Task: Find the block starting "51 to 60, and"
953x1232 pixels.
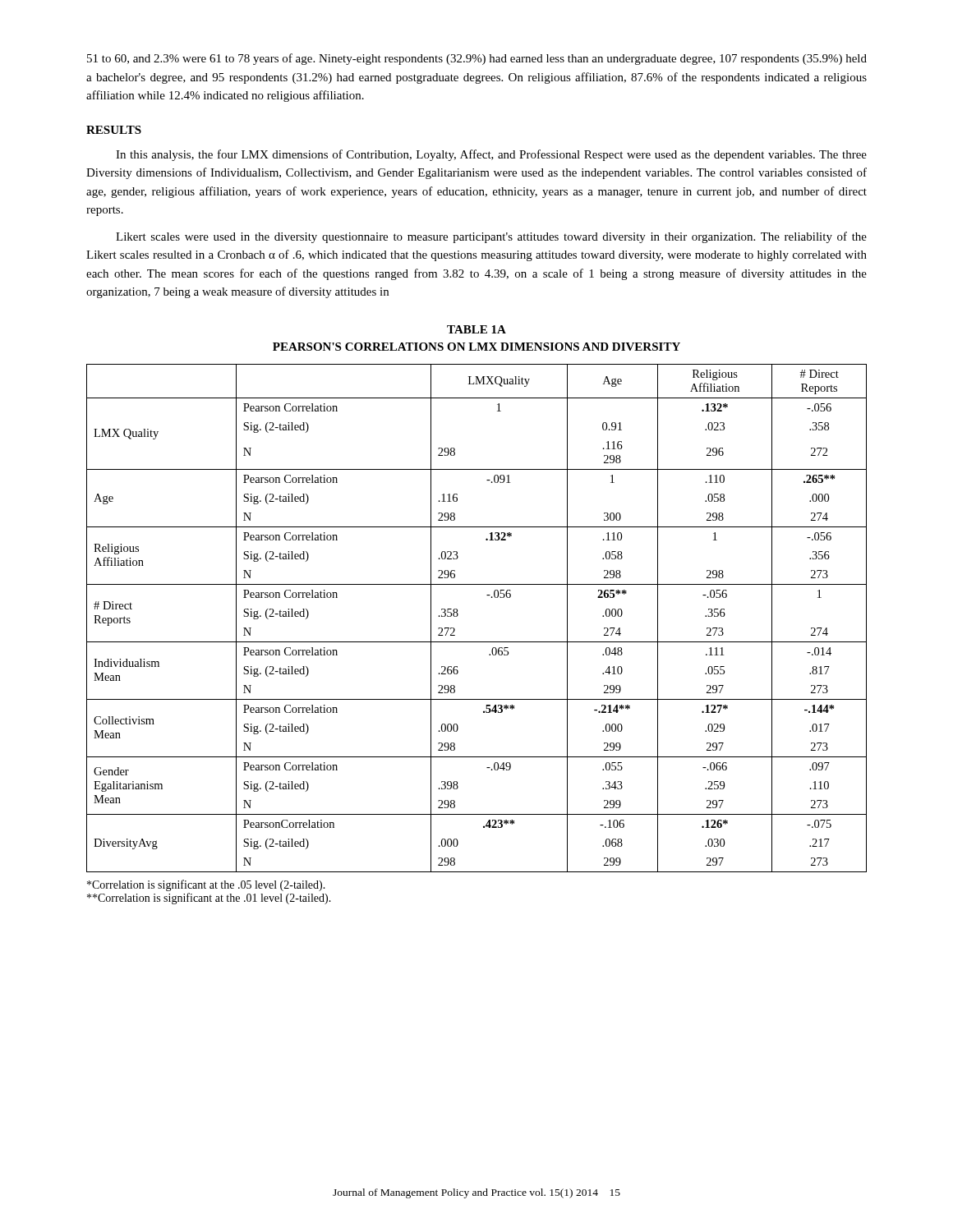Action: [476, 77]
